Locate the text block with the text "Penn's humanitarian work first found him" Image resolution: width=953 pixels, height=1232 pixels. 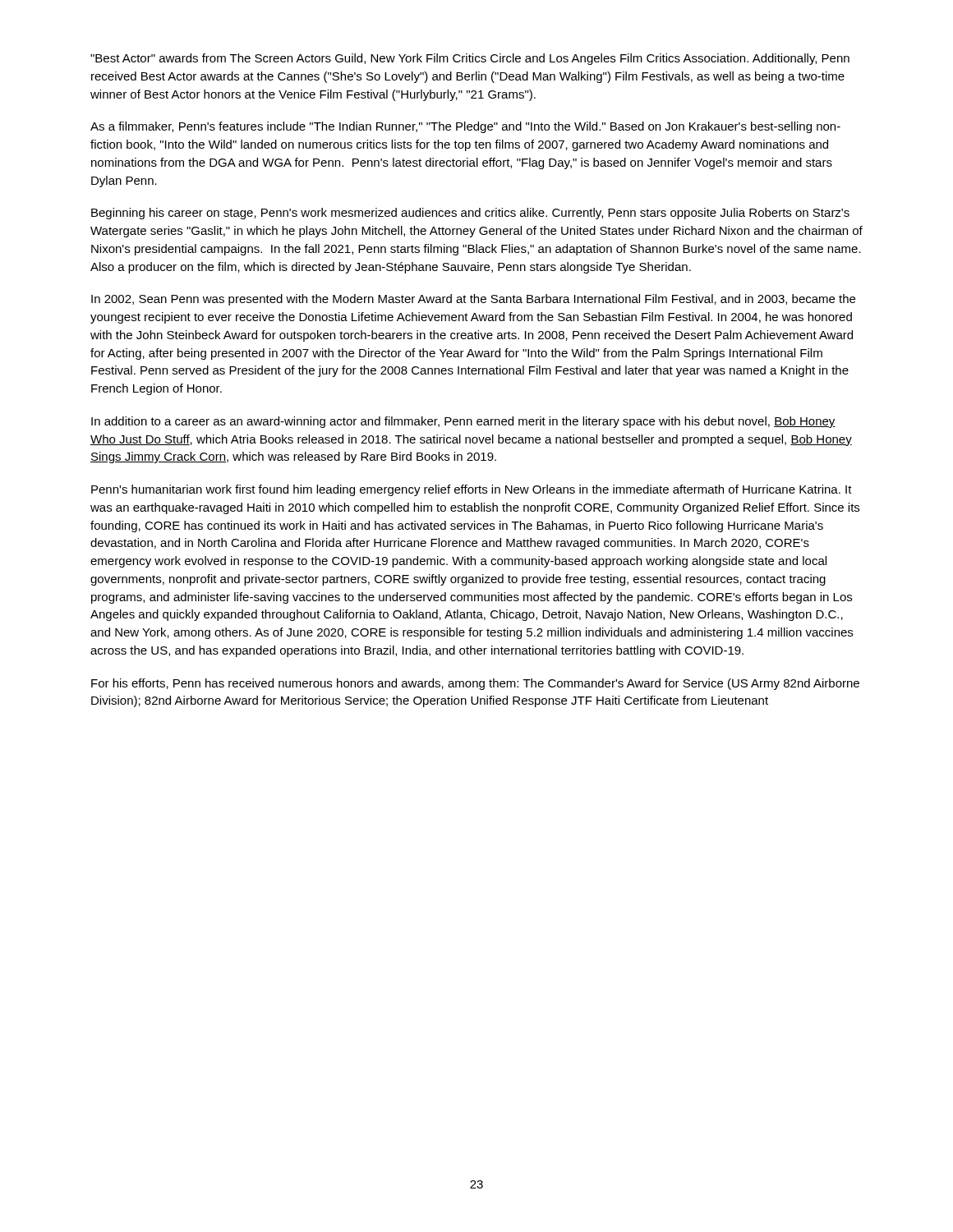click(475, 569)
